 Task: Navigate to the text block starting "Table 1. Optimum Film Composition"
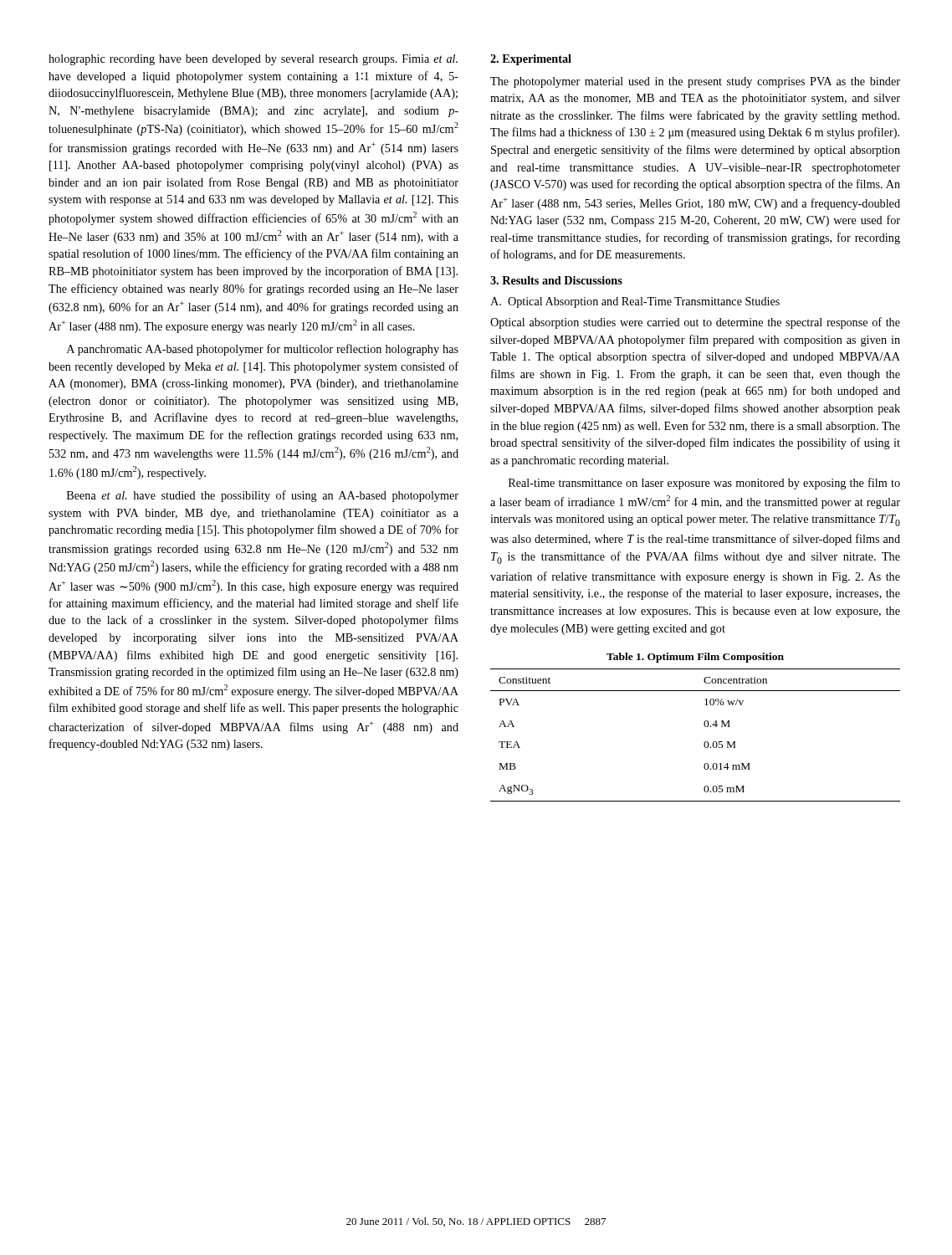(695, 657)
